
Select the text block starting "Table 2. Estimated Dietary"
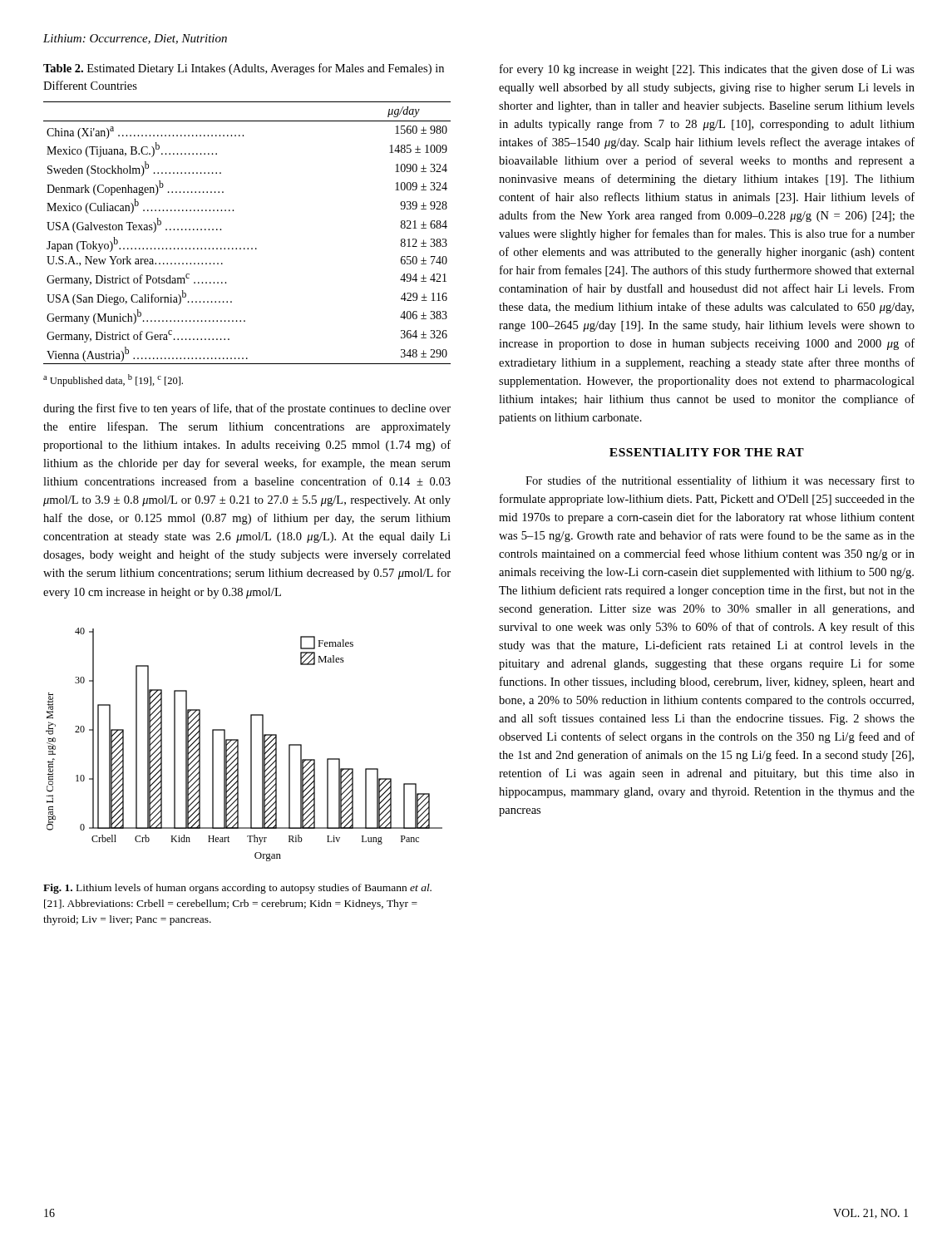(244, 77)
